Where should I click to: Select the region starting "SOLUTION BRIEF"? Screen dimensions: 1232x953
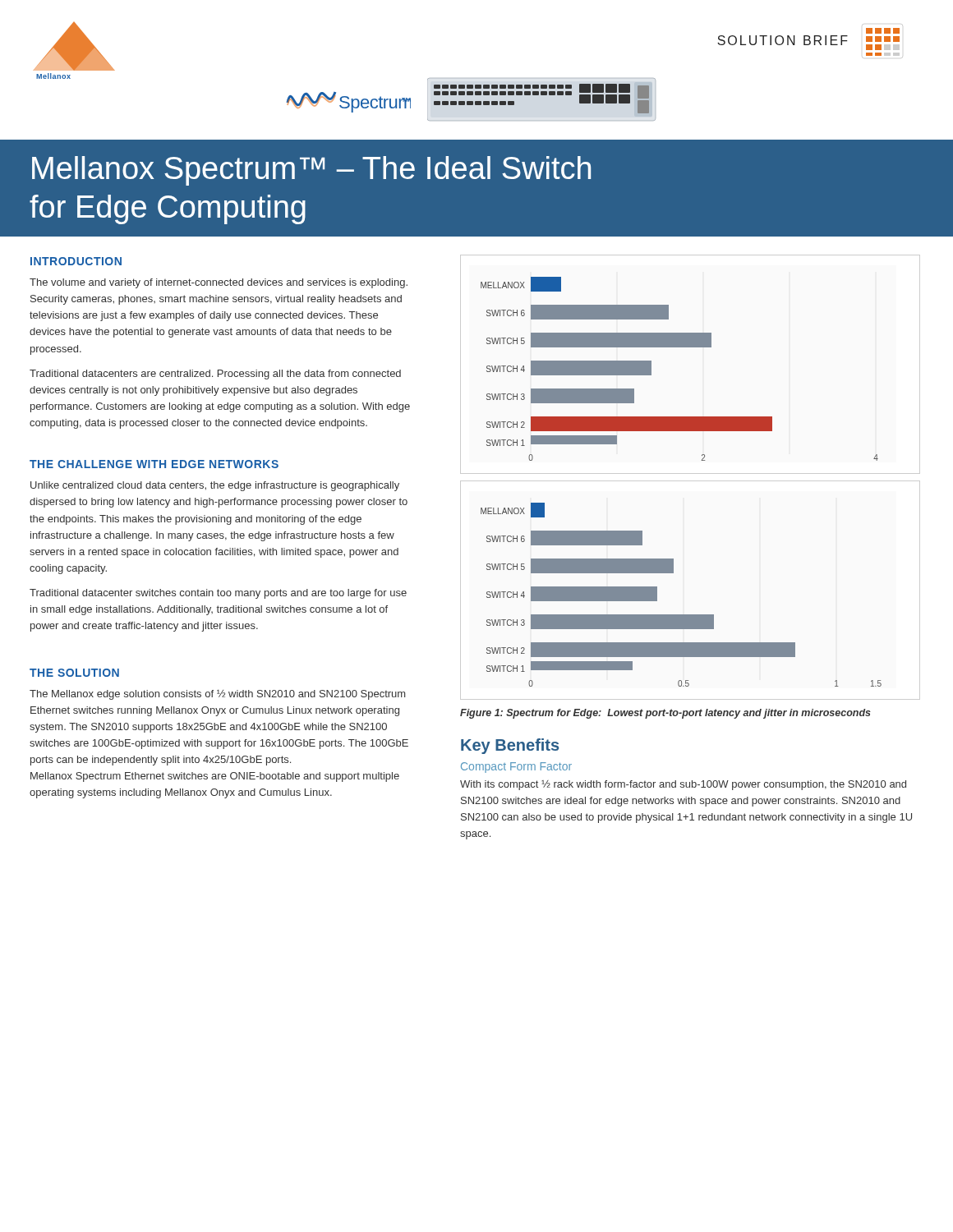[x=810, y=41]
